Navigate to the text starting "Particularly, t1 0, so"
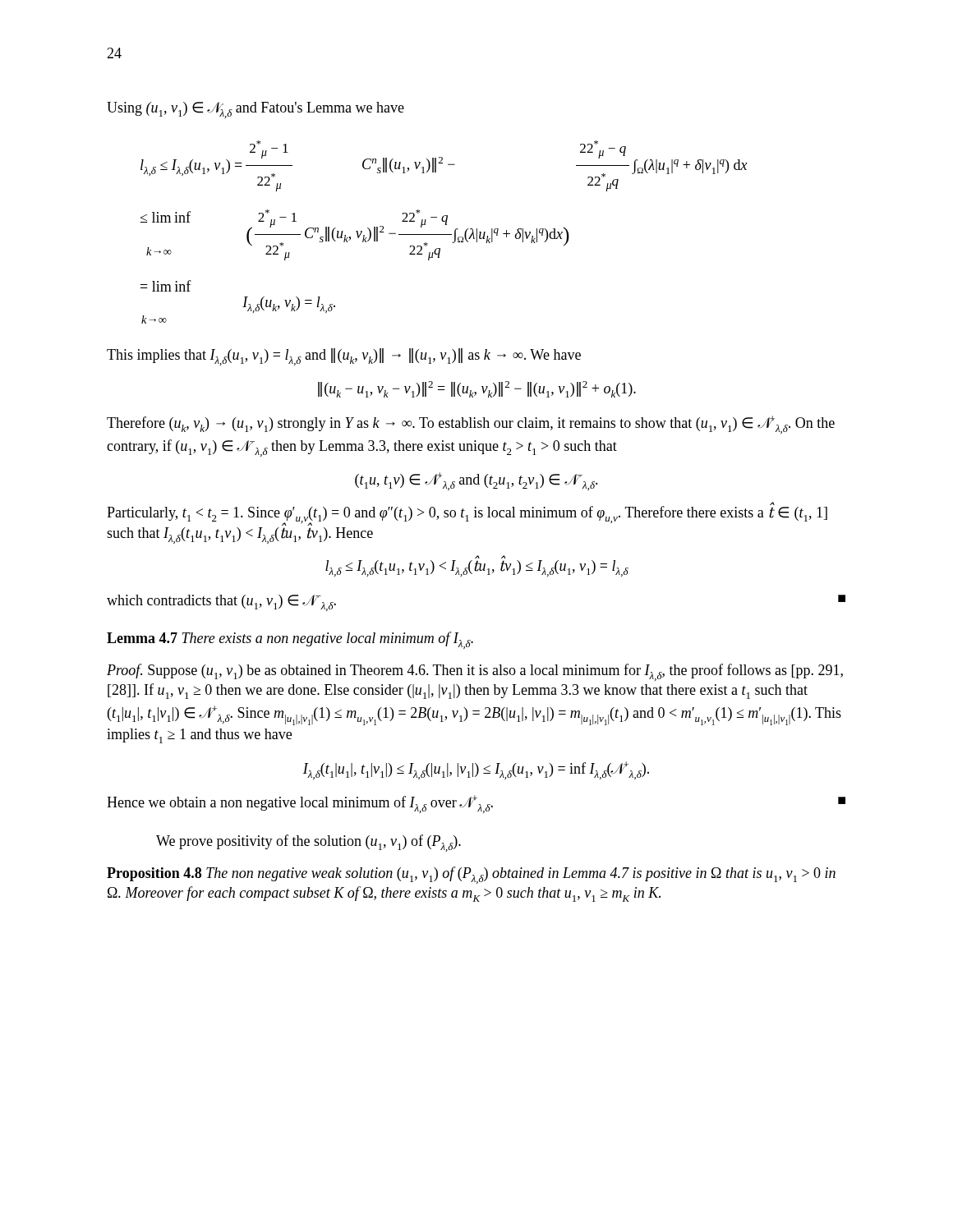This screenshot has height=1232, width=953. click(467, 524)
